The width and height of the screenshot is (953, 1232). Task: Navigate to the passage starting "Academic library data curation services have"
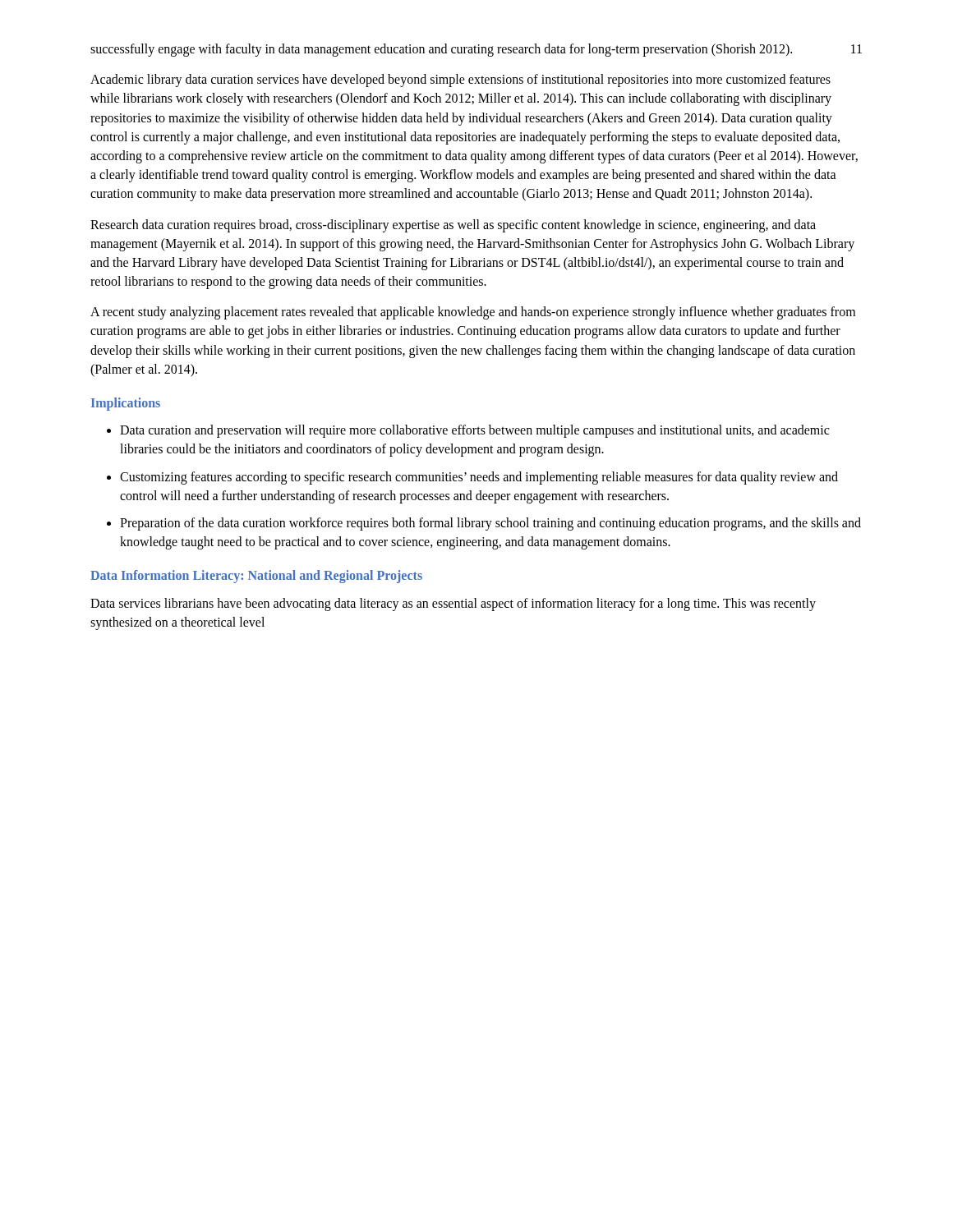[476, 137]
